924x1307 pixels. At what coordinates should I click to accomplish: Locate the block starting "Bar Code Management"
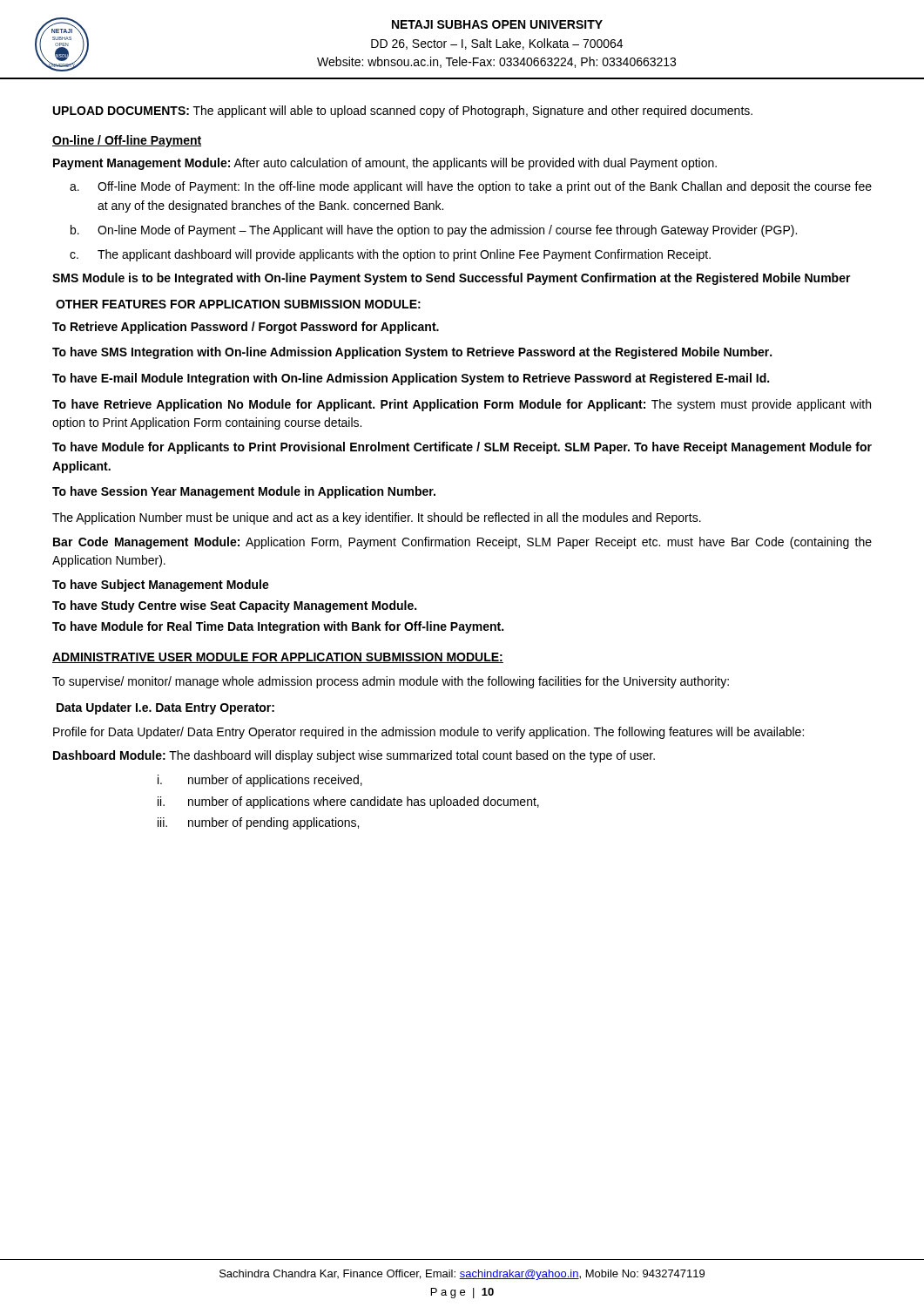point(462,551)
